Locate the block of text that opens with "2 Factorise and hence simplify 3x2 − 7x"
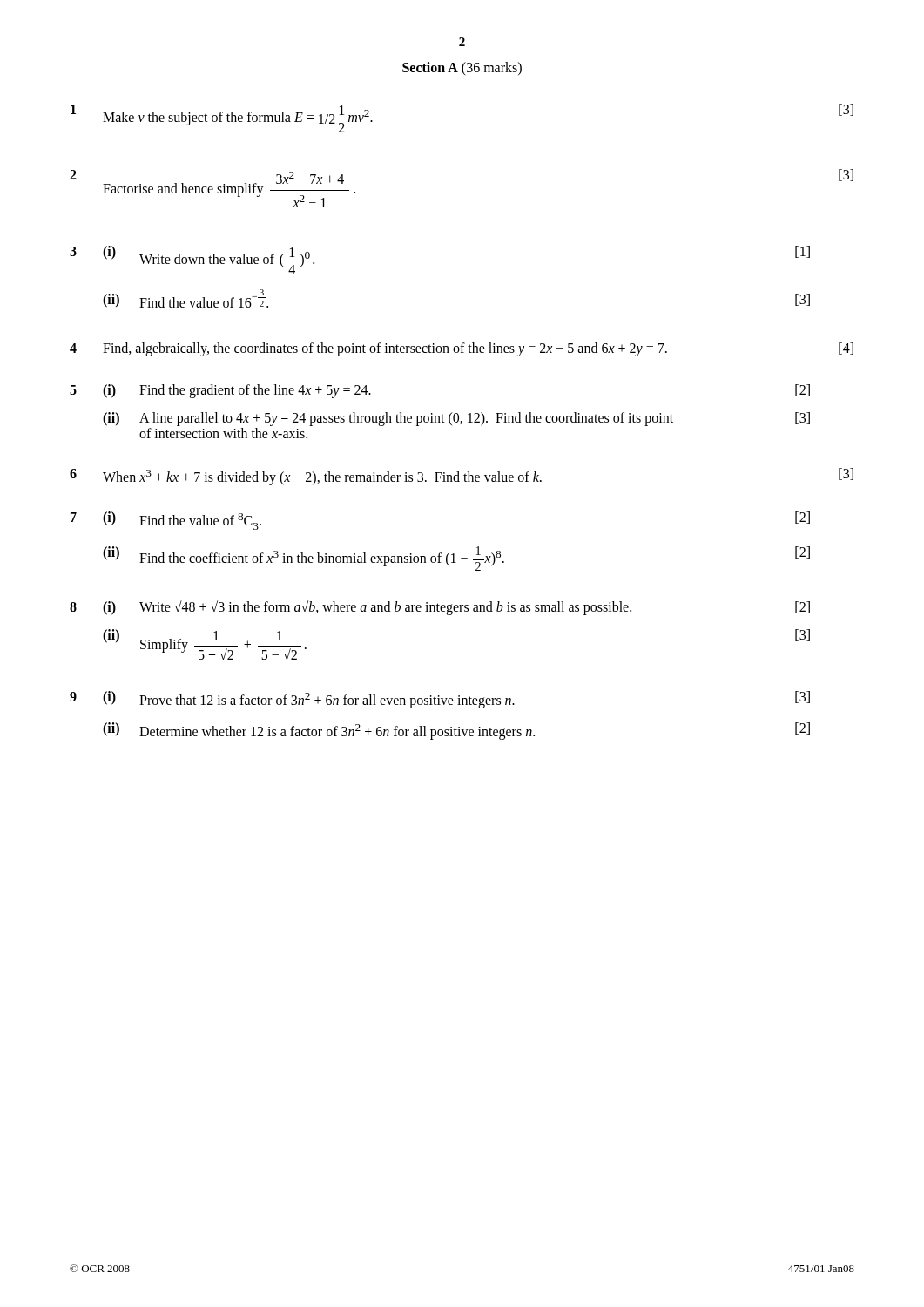Screen dimensions: 1307x924 [x=310, y=190]
